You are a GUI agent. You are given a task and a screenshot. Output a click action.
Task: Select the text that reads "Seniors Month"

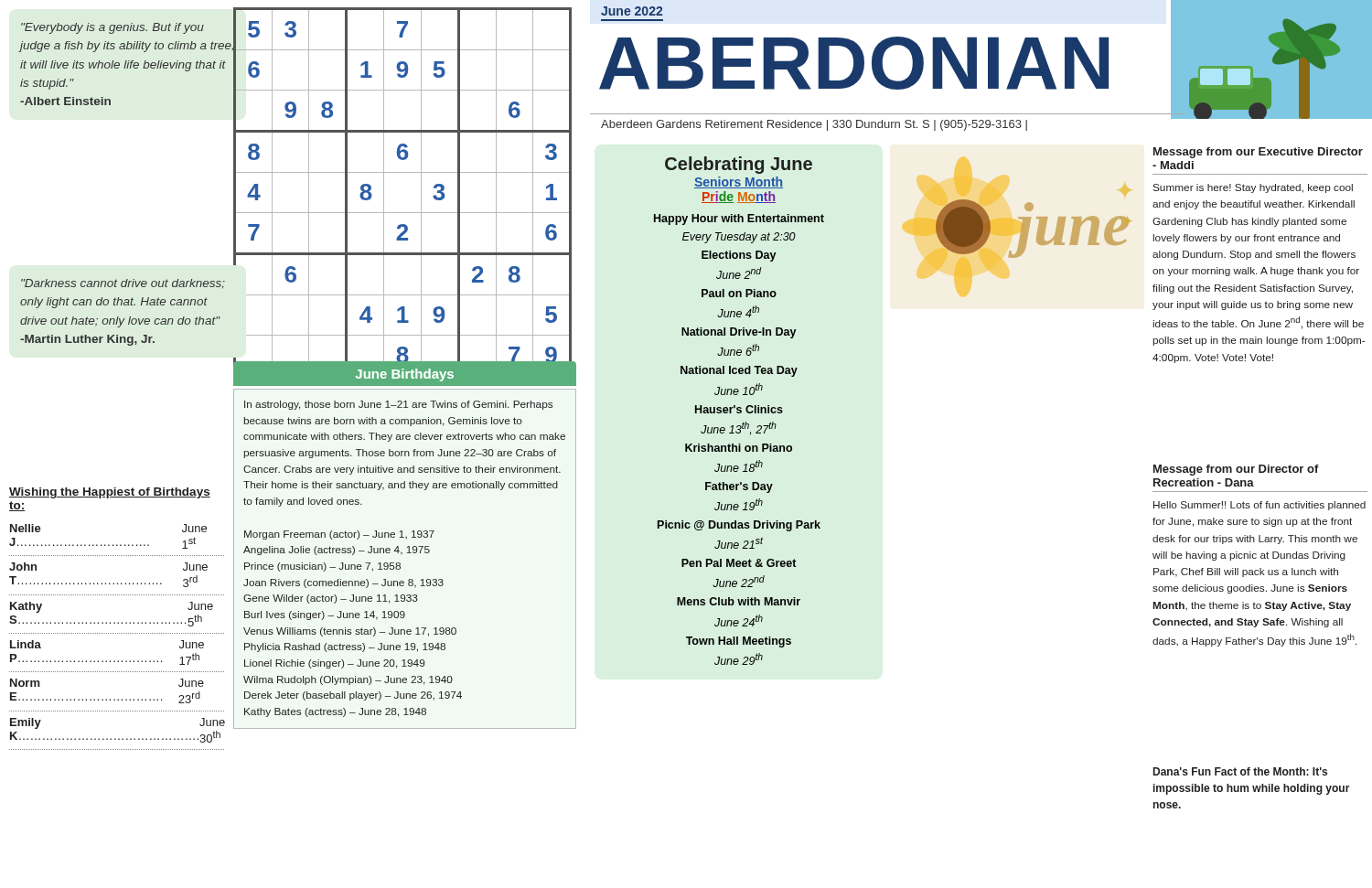(x=739, y=182)
